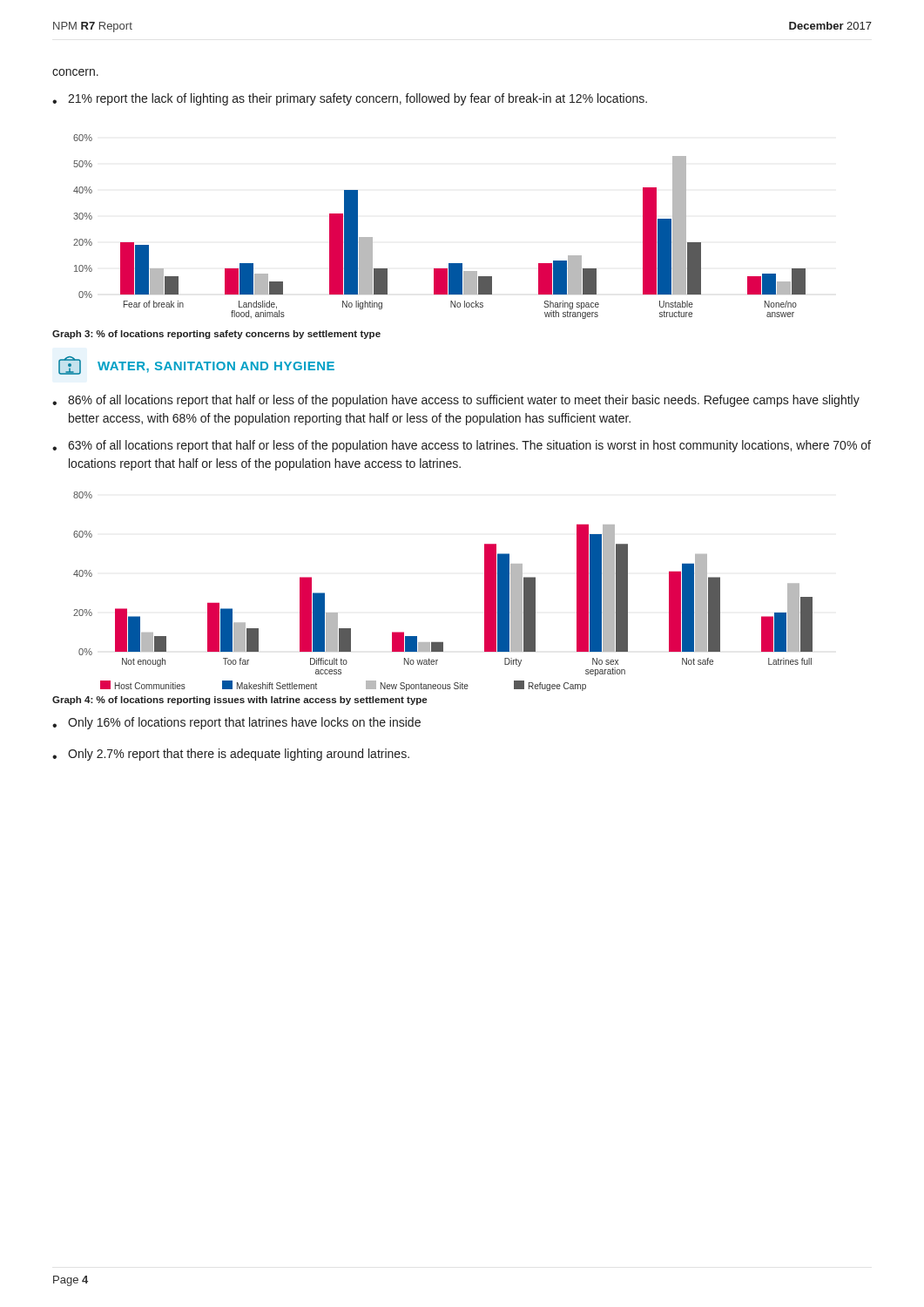
Task: Find the block on this page that starts "• 86% of"
Action: (x=462, y=409)
